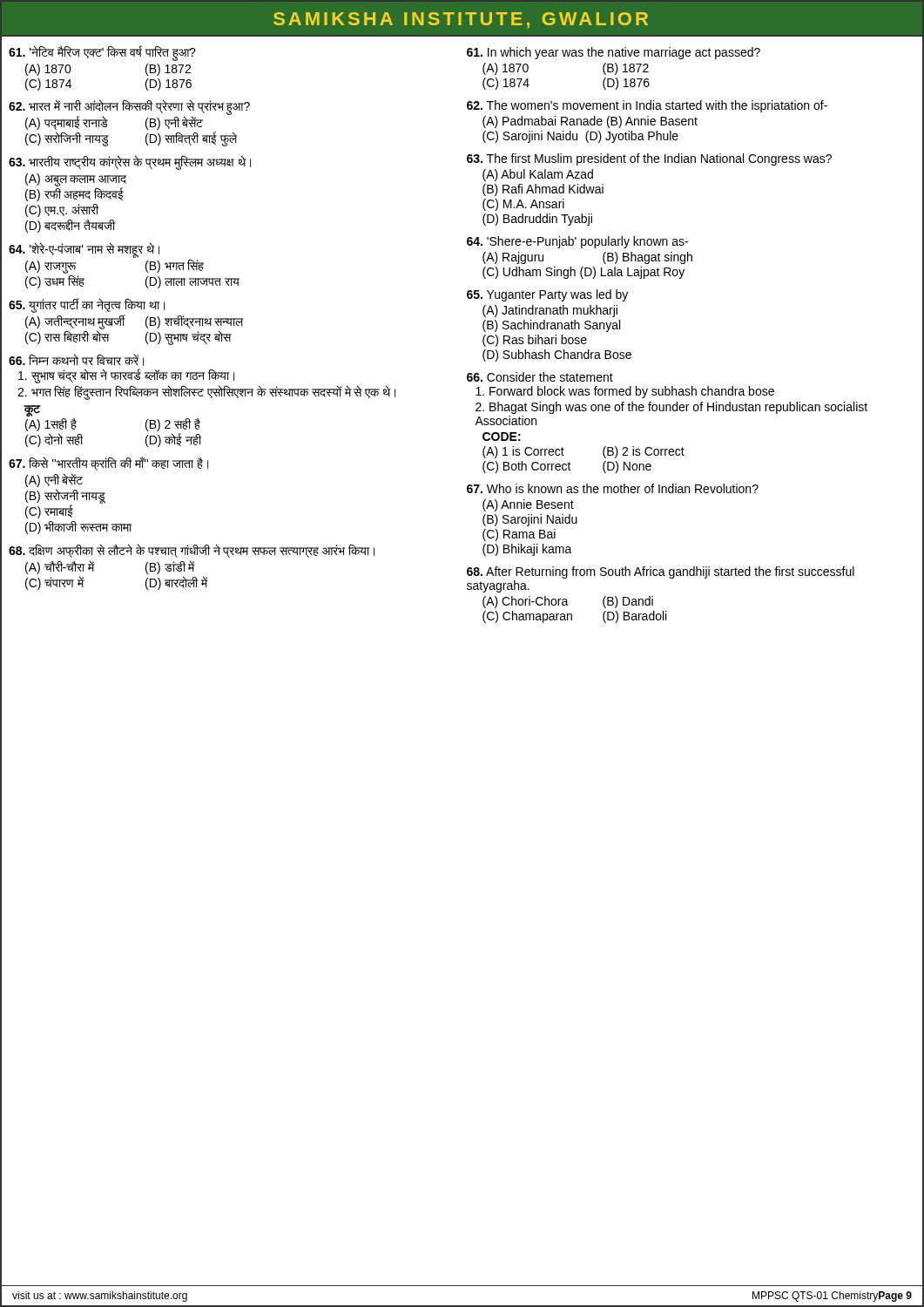Find the list item containing "62. भारत में नारी आंदोलन किसकी प्रेरणा से"
This screenshot has width=924, height=1307.
pos(233,123)
